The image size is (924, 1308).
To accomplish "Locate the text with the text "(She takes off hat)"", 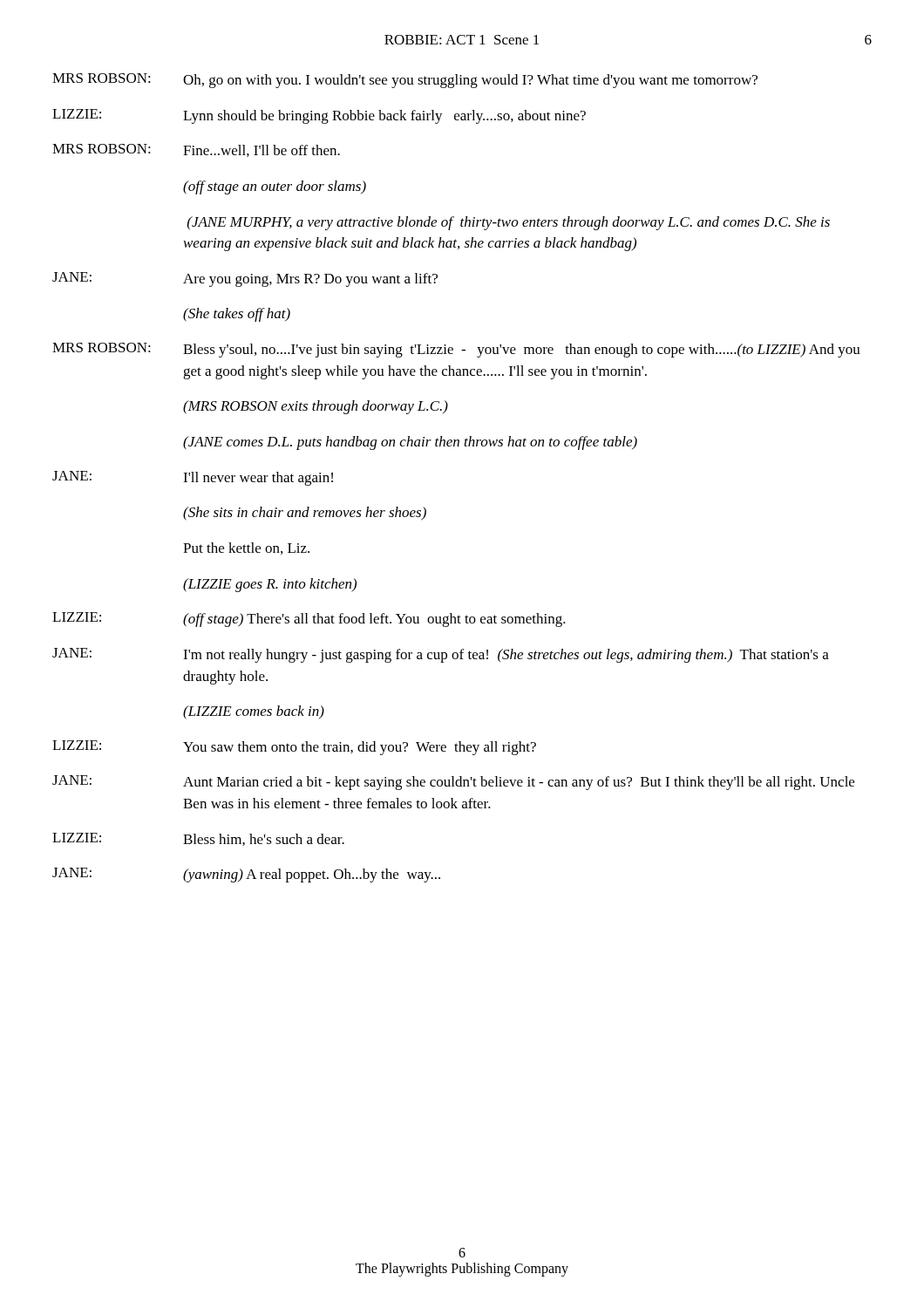I will pyautogui.click(x=237, y=314).
